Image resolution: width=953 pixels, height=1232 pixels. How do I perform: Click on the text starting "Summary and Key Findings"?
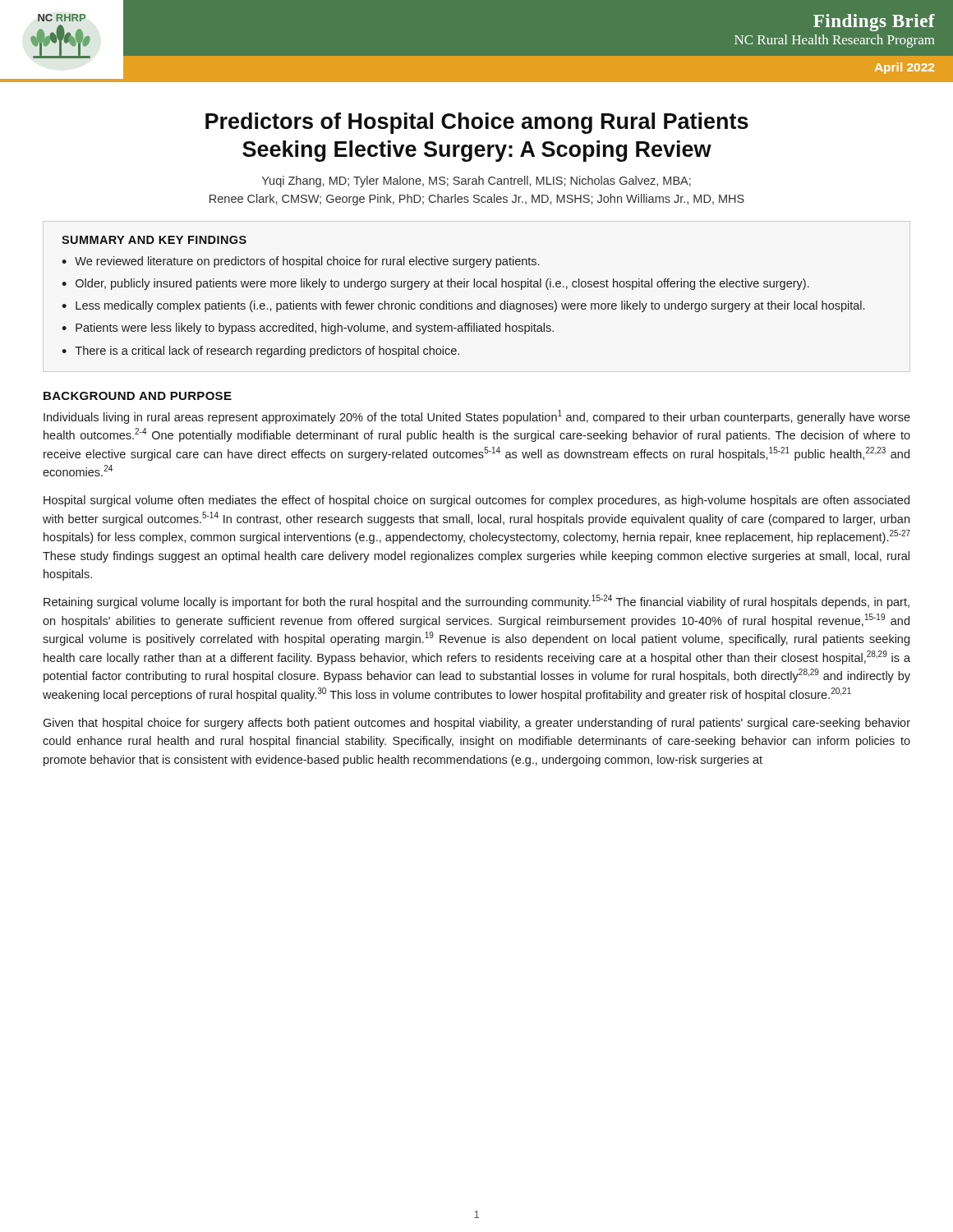(x=154, y=240)
